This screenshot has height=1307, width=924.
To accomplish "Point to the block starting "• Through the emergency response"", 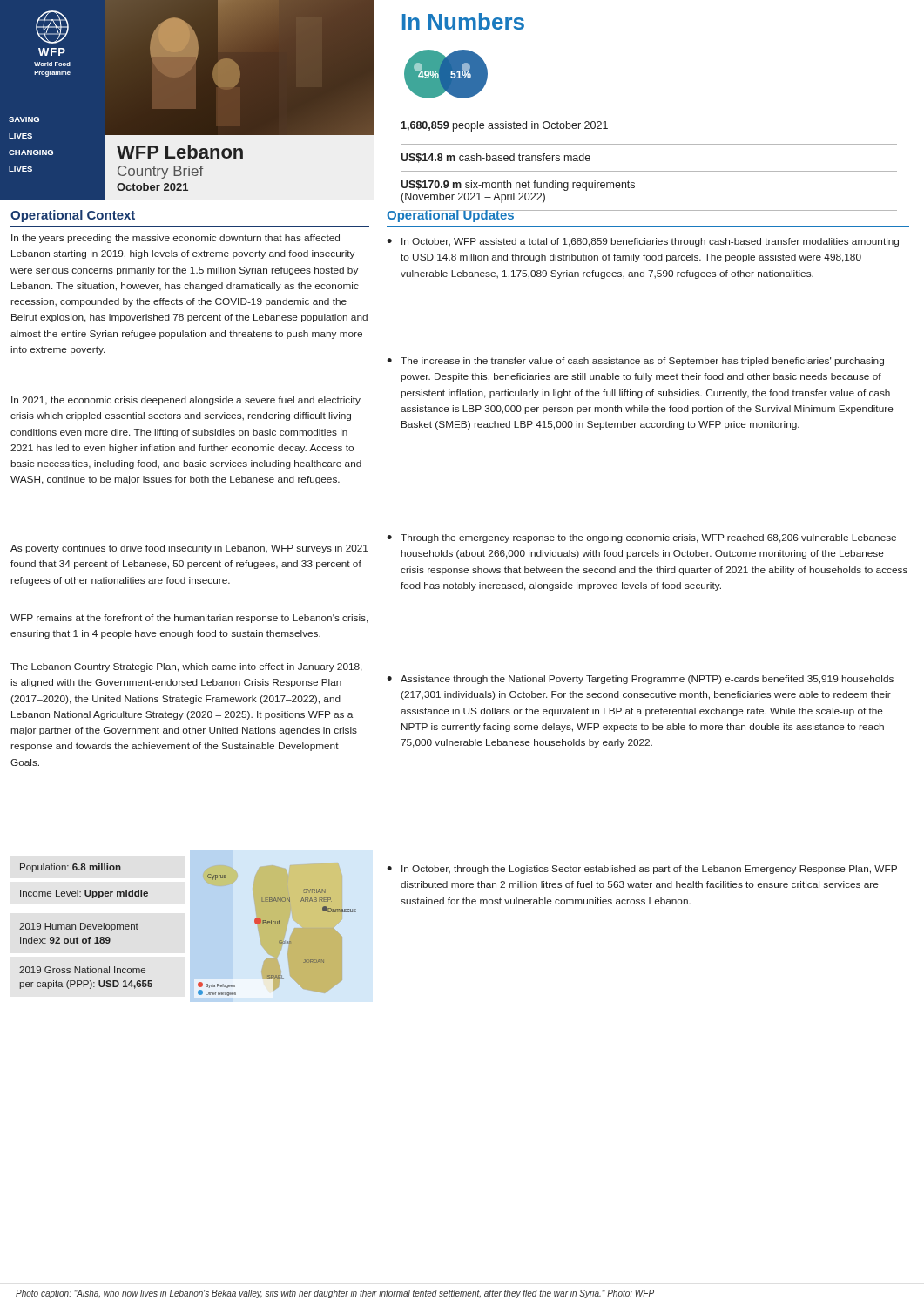I will click(648, 562).
